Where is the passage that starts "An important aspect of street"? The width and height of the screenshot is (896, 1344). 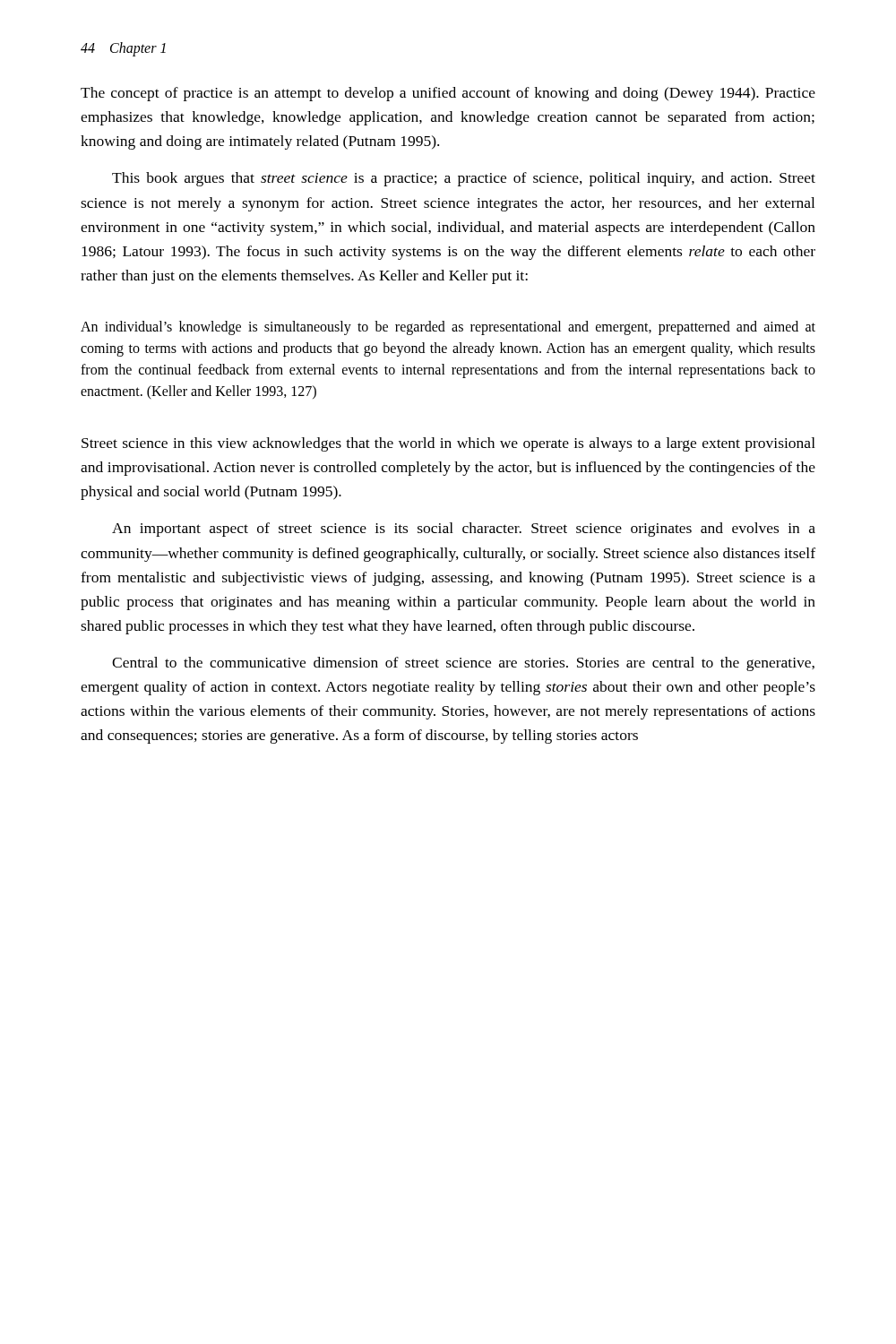pos(448,577)
